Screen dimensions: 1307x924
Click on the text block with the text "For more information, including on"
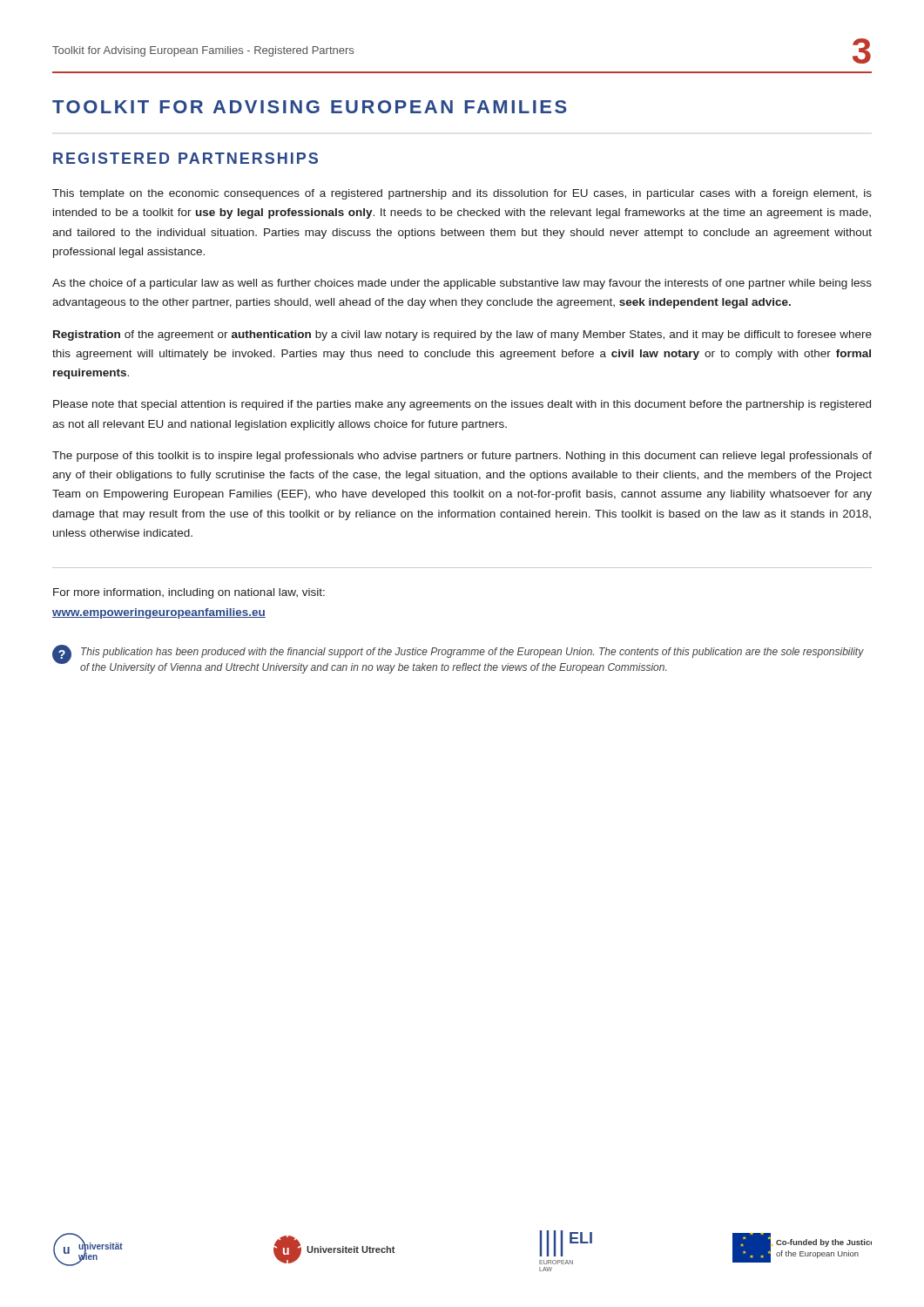tap(189, 592)
